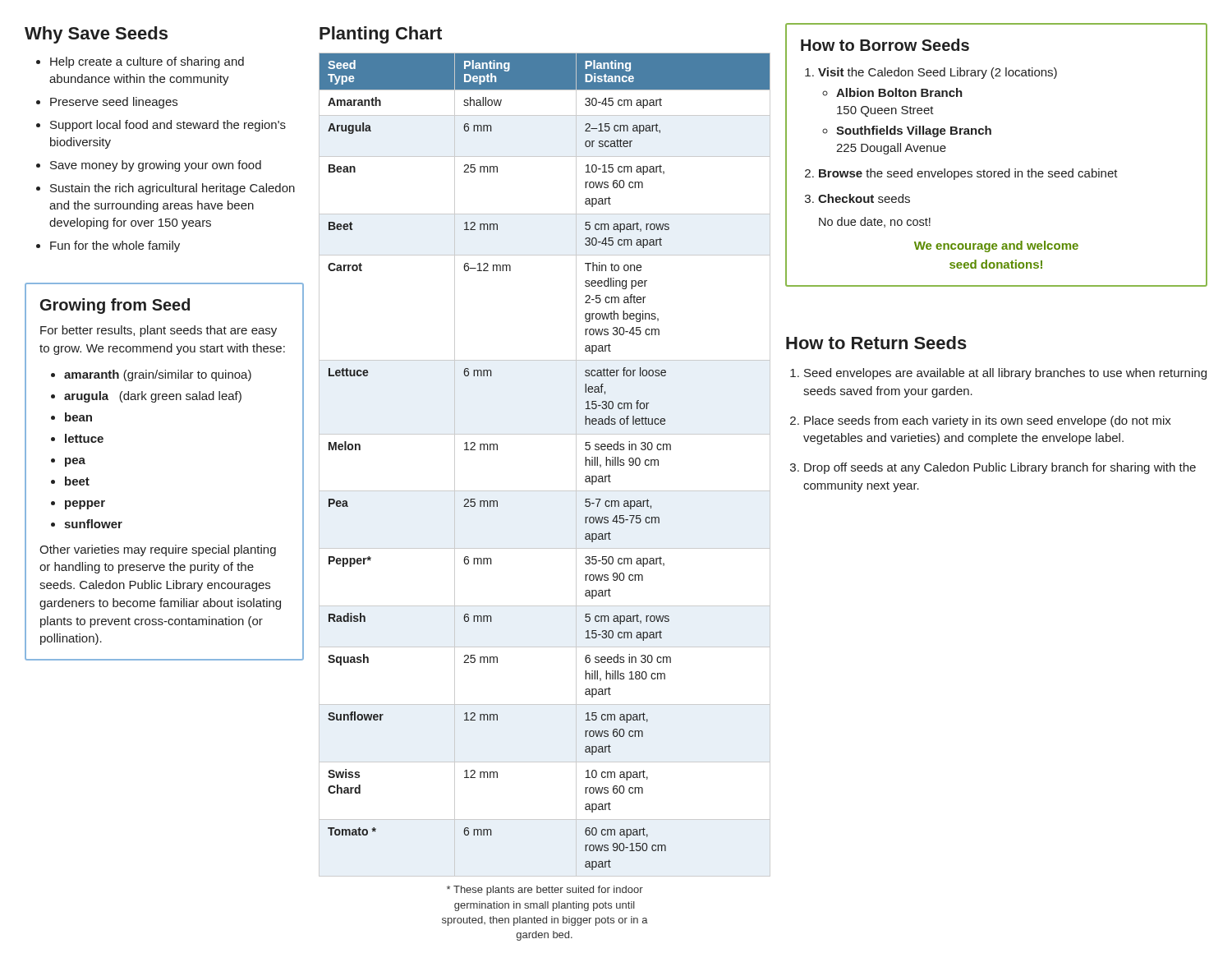Image resolution: width=1232 pixels, height=953 pixels.
Task: Locate the section header with the text "Why Save Seeds"
Action: point(96,33)
